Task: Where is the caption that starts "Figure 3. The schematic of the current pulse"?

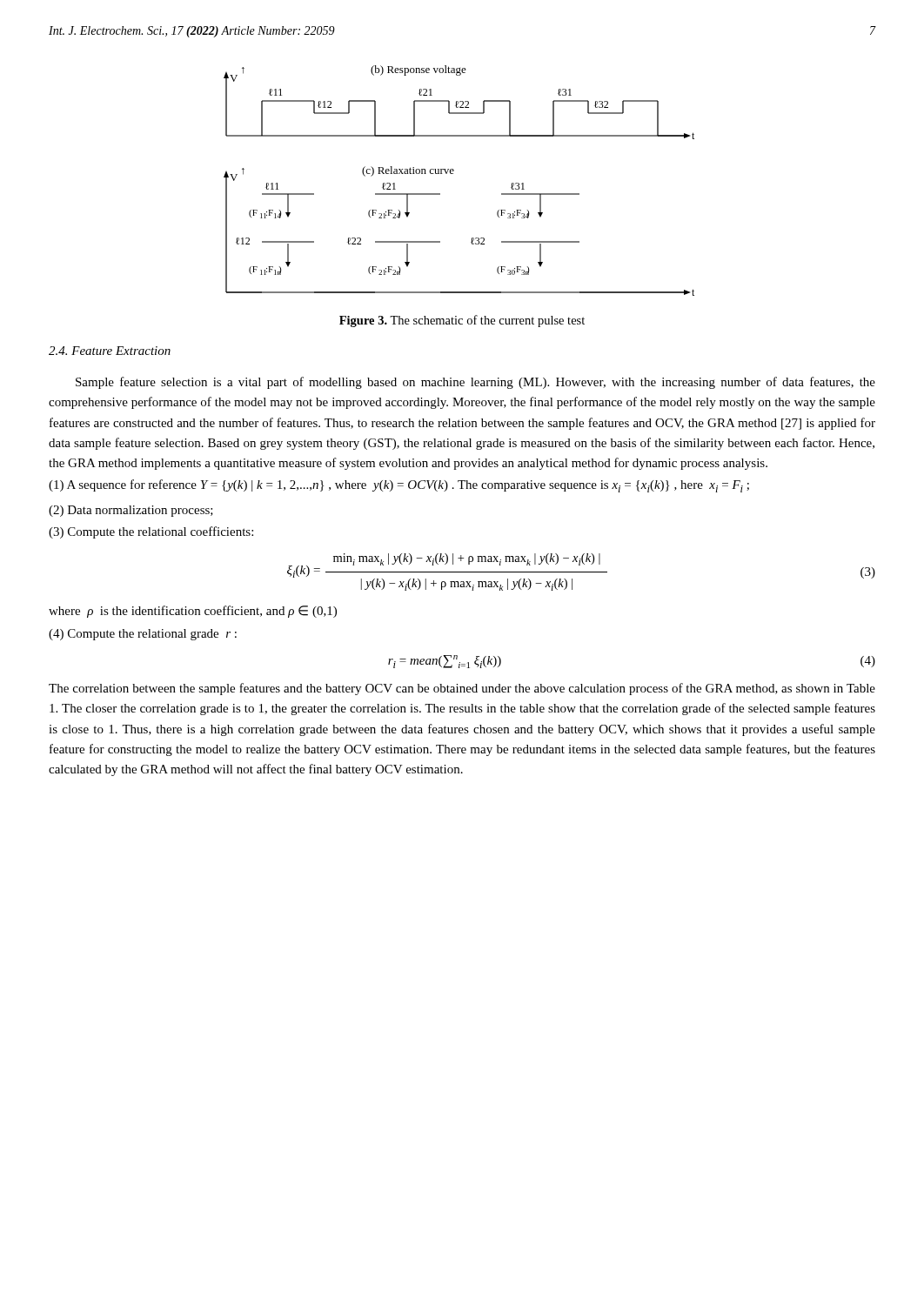Action: pos(462,320)
